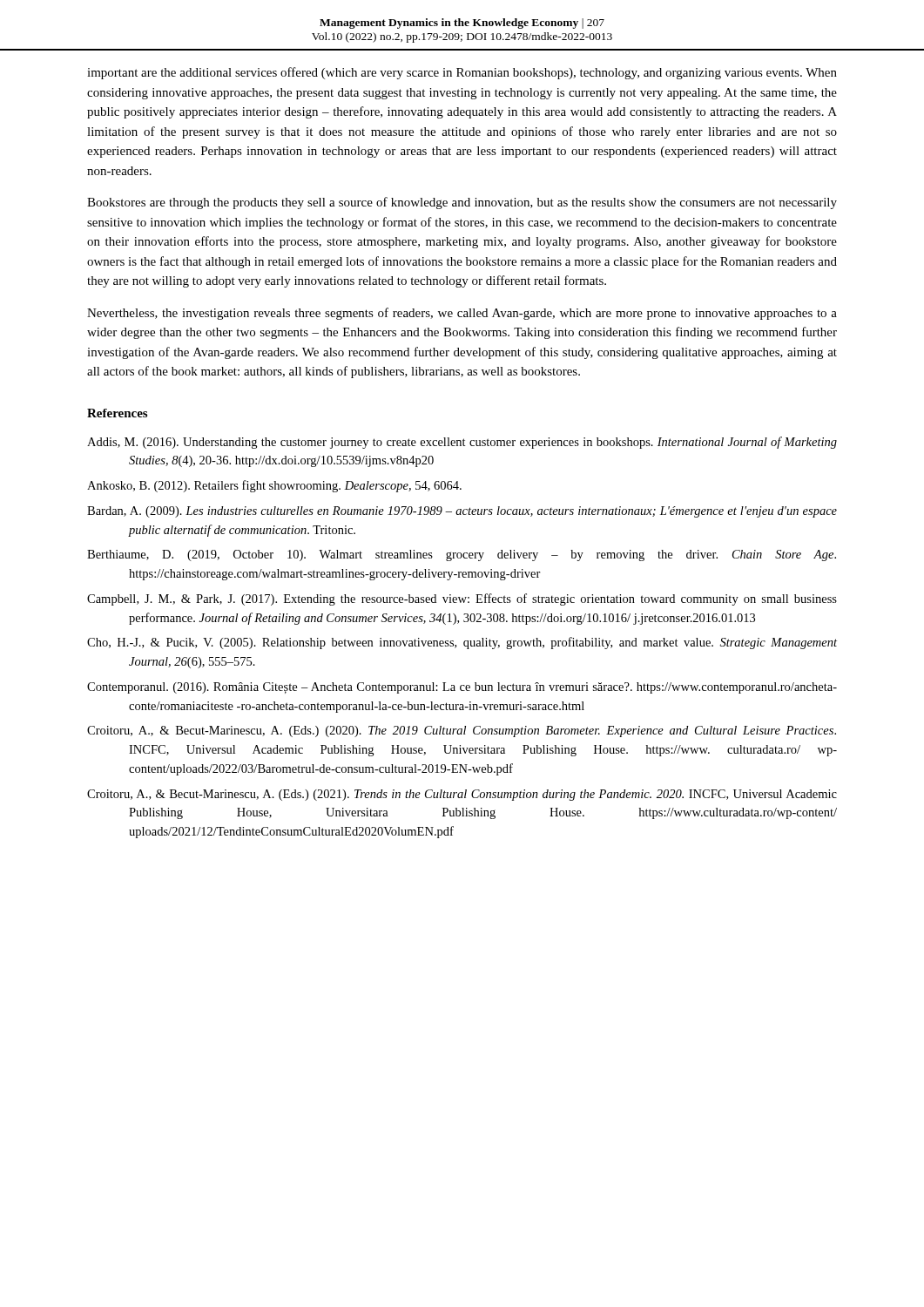This screenshot has height=1307, width=924.
Task: Where is the passage that starts "Ankosko, B. (2012). Retailers fight showrooming."?
Action: [275, 485]
